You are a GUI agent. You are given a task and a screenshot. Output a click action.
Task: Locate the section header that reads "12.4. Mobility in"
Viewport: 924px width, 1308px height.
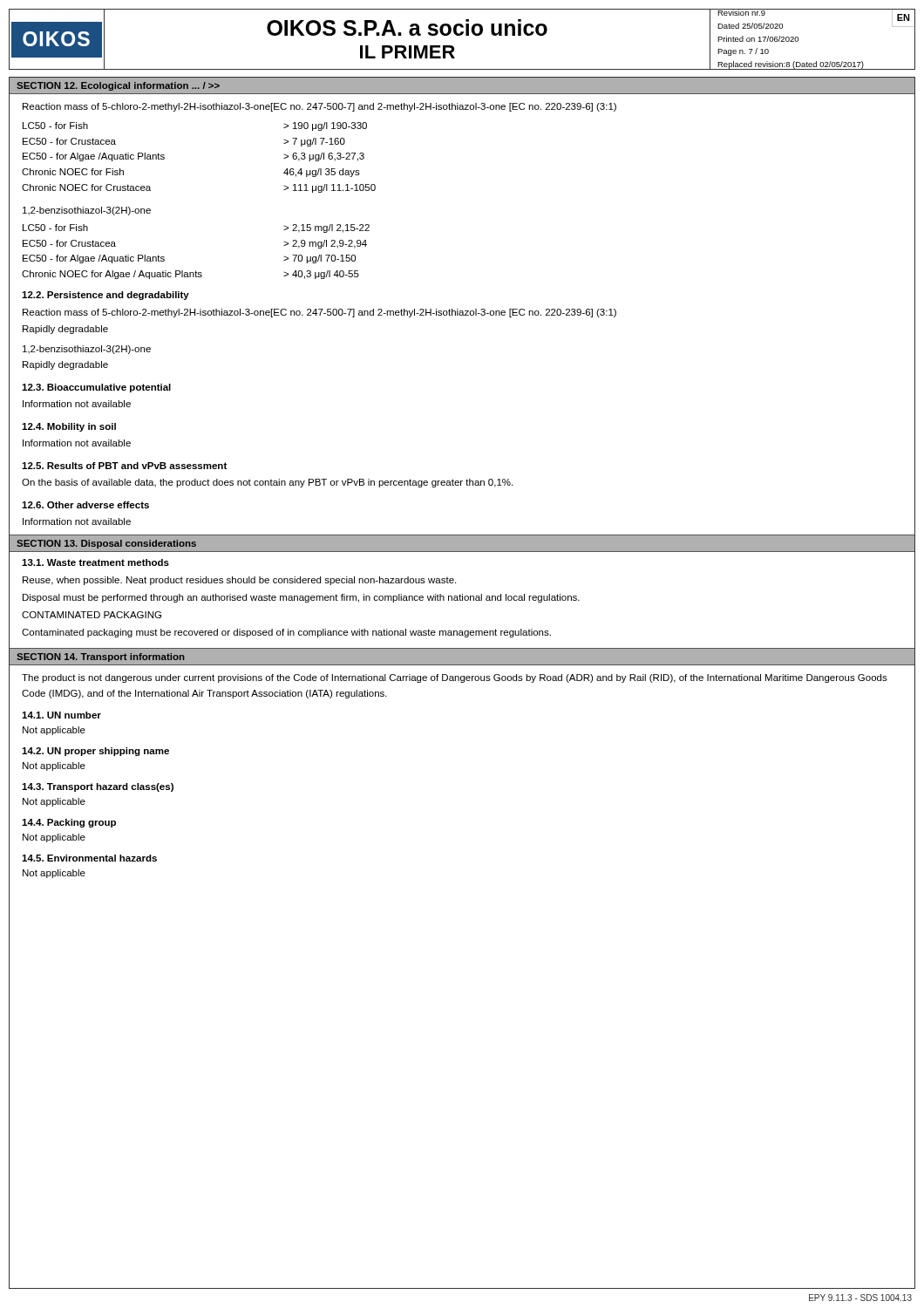point(69,426)
